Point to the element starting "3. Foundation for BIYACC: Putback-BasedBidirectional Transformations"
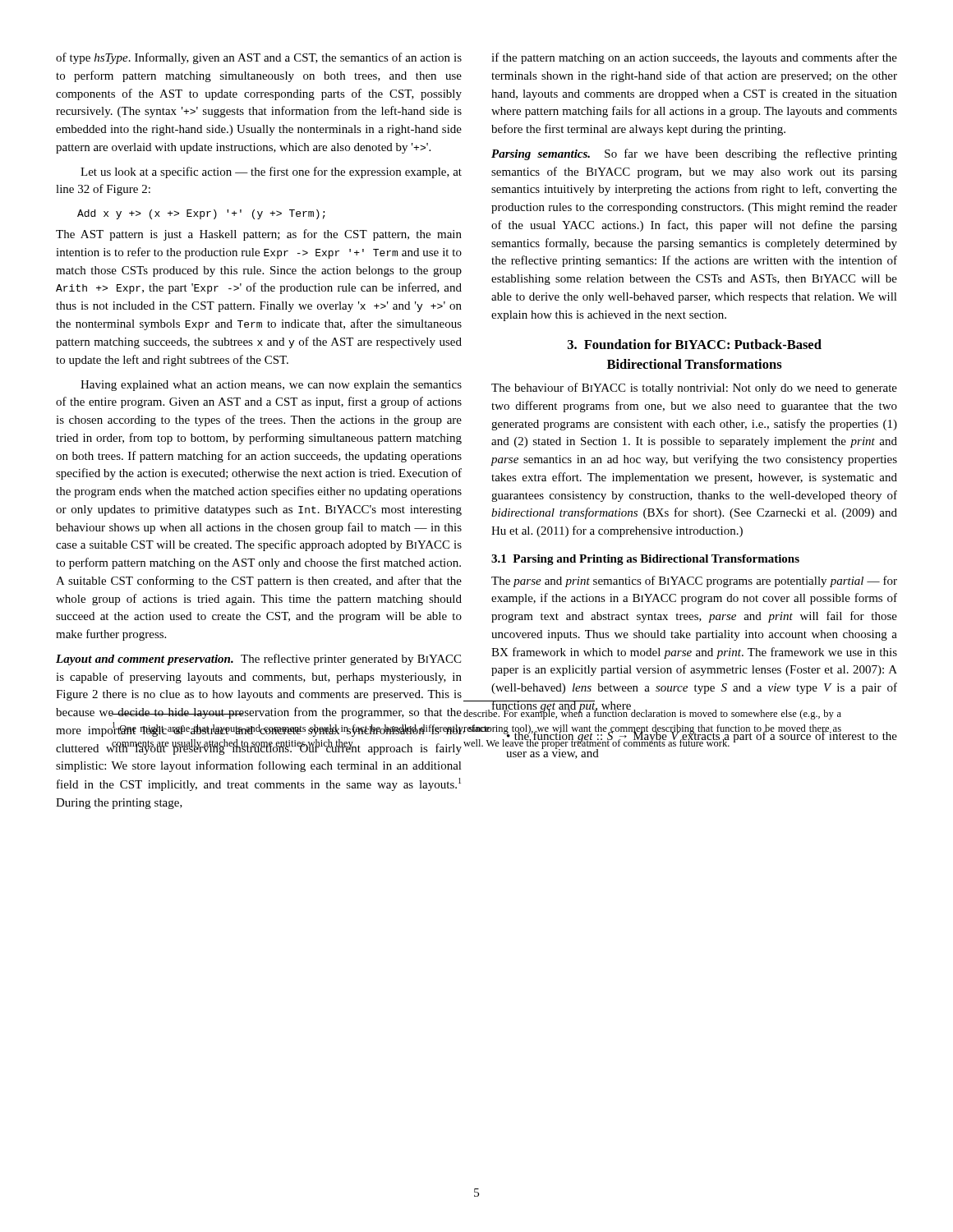This screenshot has width=953, height=1232. coord(694,355)
